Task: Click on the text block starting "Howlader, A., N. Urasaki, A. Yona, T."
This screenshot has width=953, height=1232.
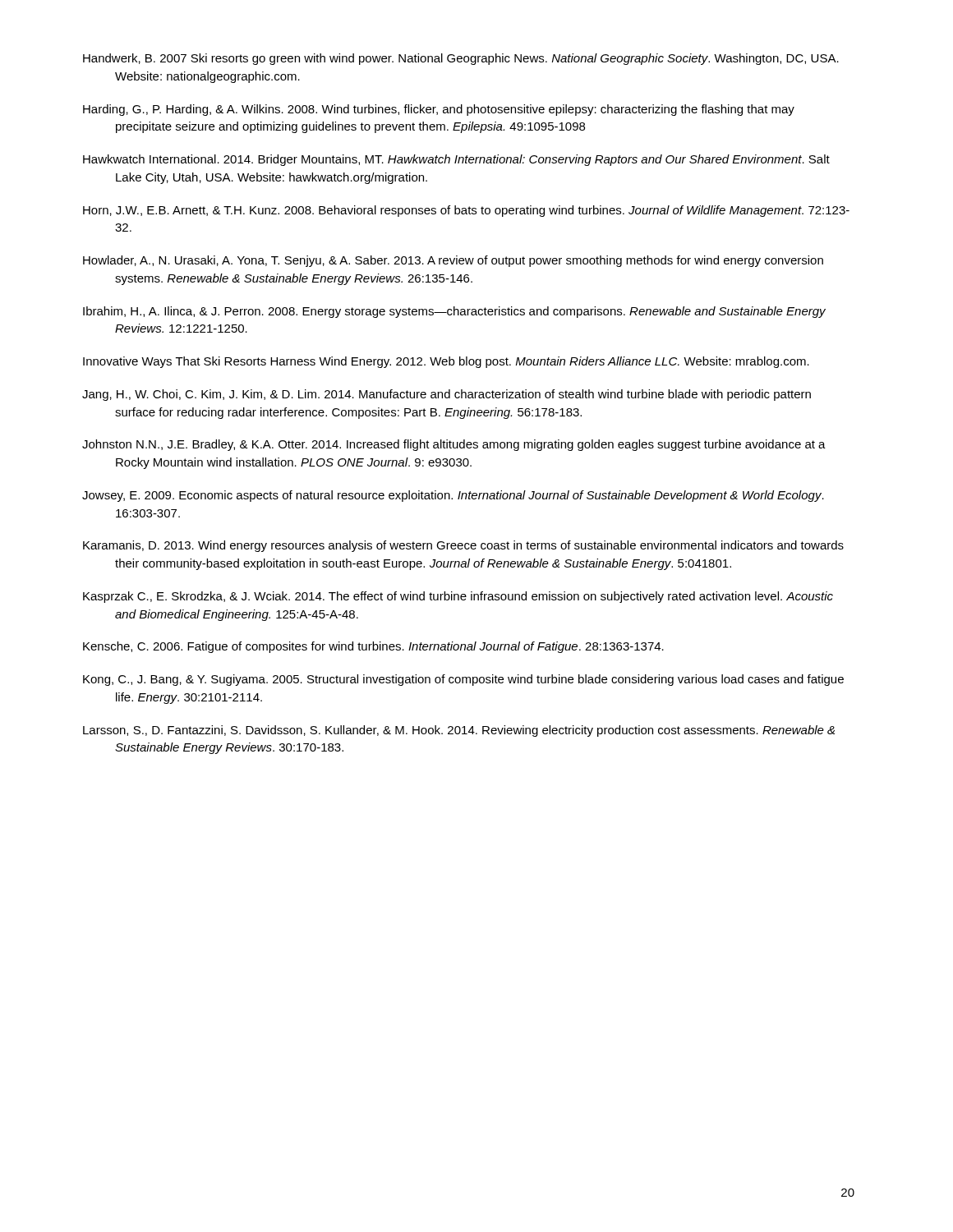Action: coord(453,269)
